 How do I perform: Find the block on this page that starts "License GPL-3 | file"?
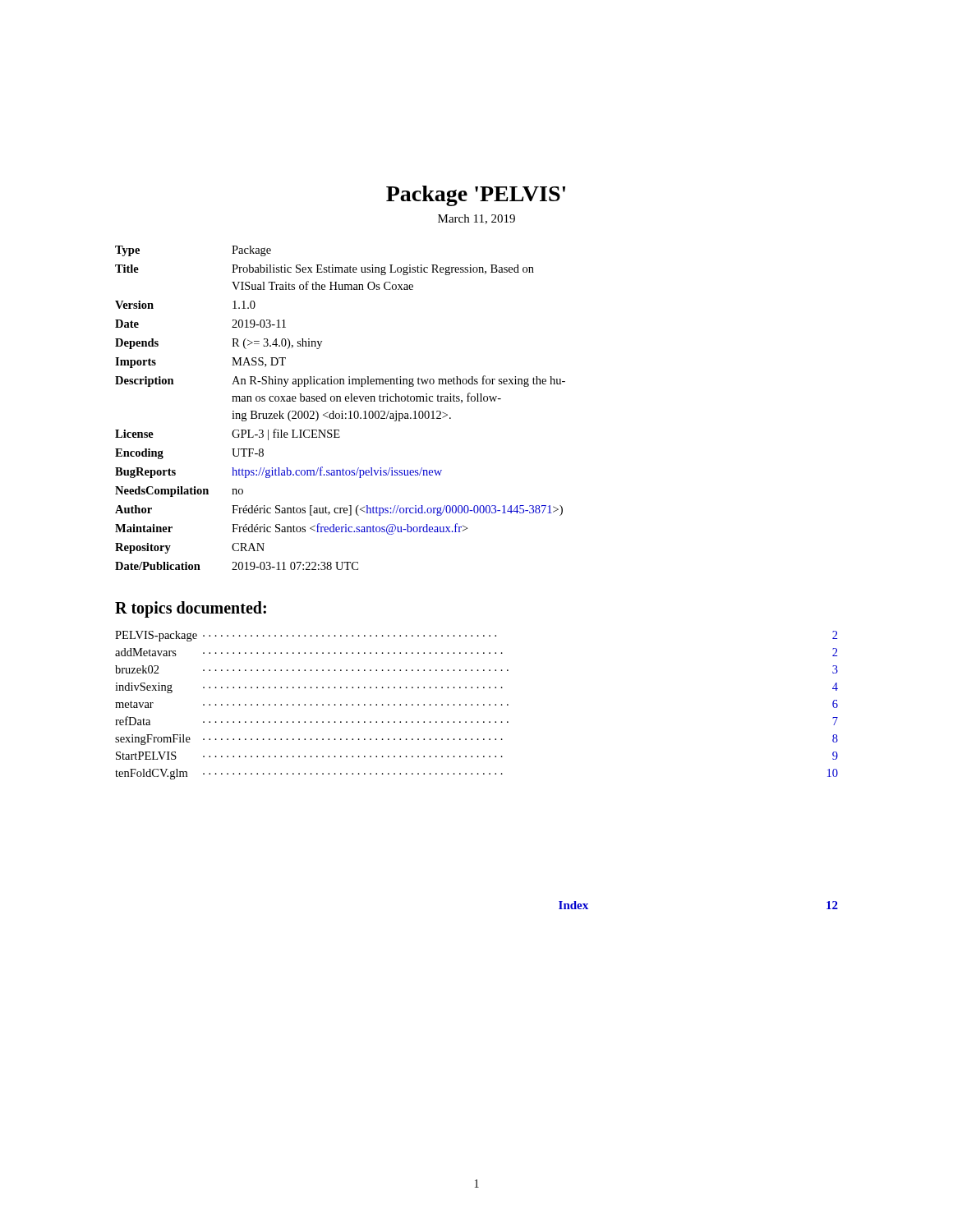point(228,434)
